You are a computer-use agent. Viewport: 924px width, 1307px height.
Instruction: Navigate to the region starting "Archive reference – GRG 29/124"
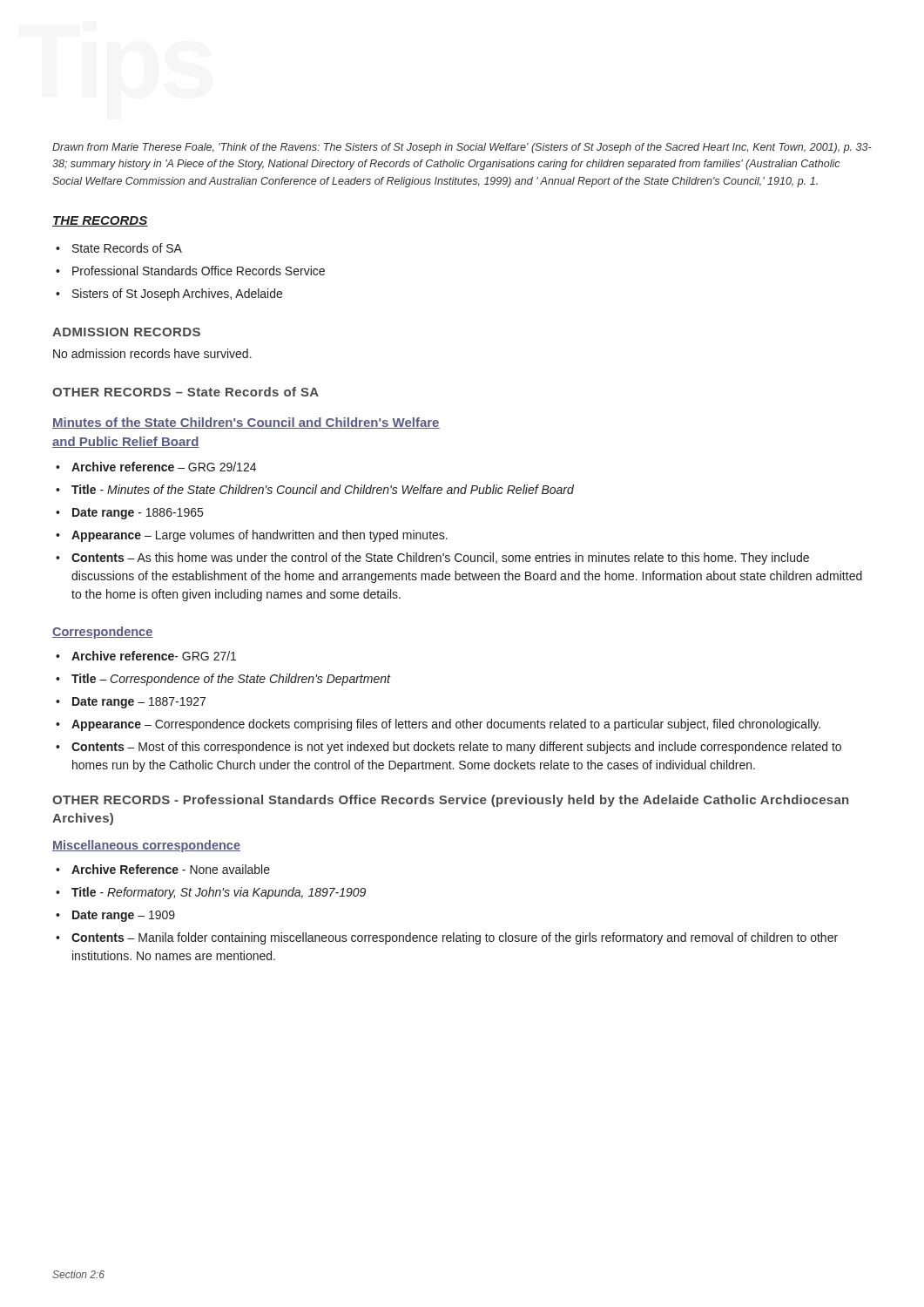tap(164, 467)
